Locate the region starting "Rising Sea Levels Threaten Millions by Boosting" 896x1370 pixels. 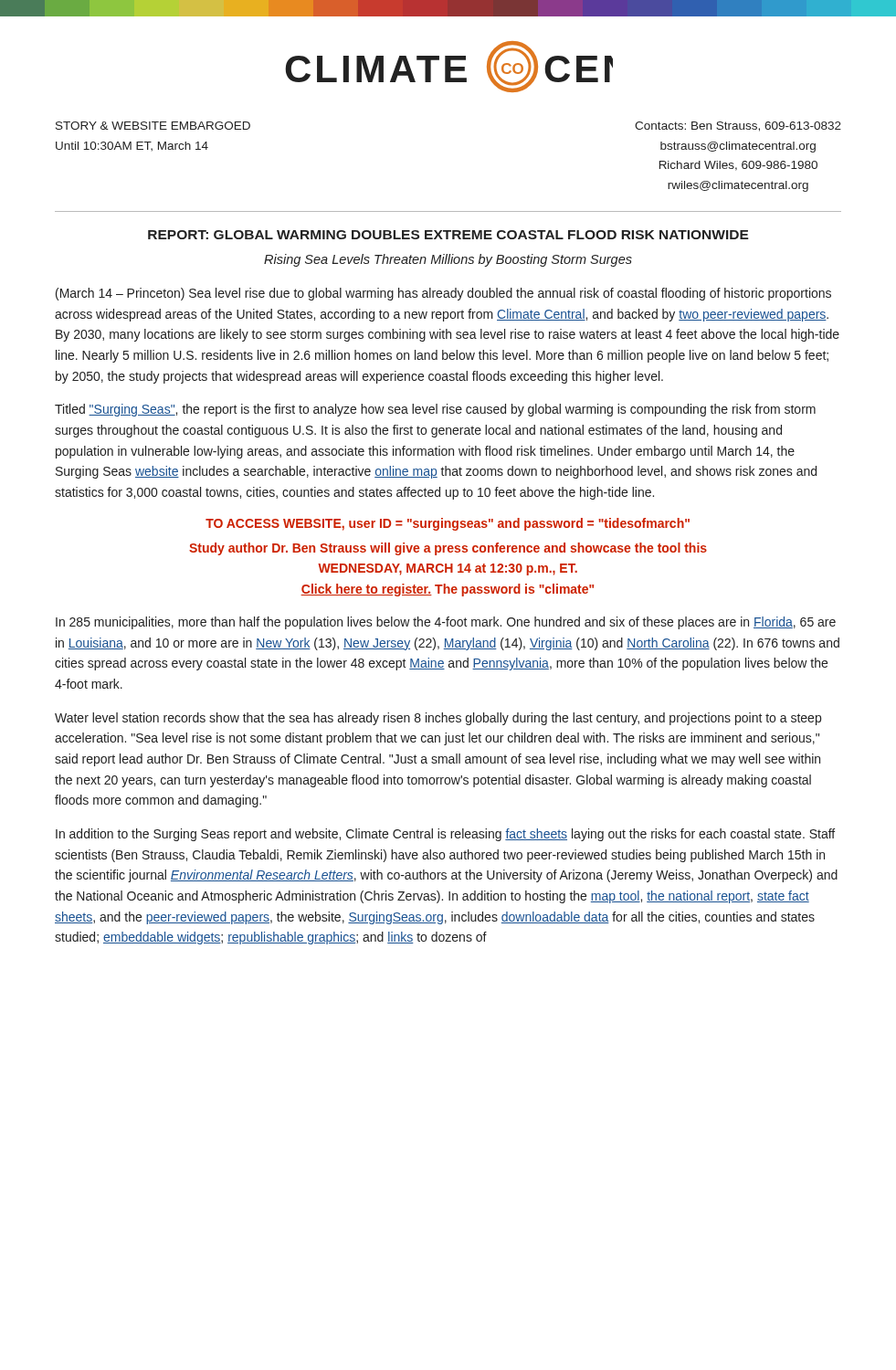pyautogui.click(x=448, y=259)
